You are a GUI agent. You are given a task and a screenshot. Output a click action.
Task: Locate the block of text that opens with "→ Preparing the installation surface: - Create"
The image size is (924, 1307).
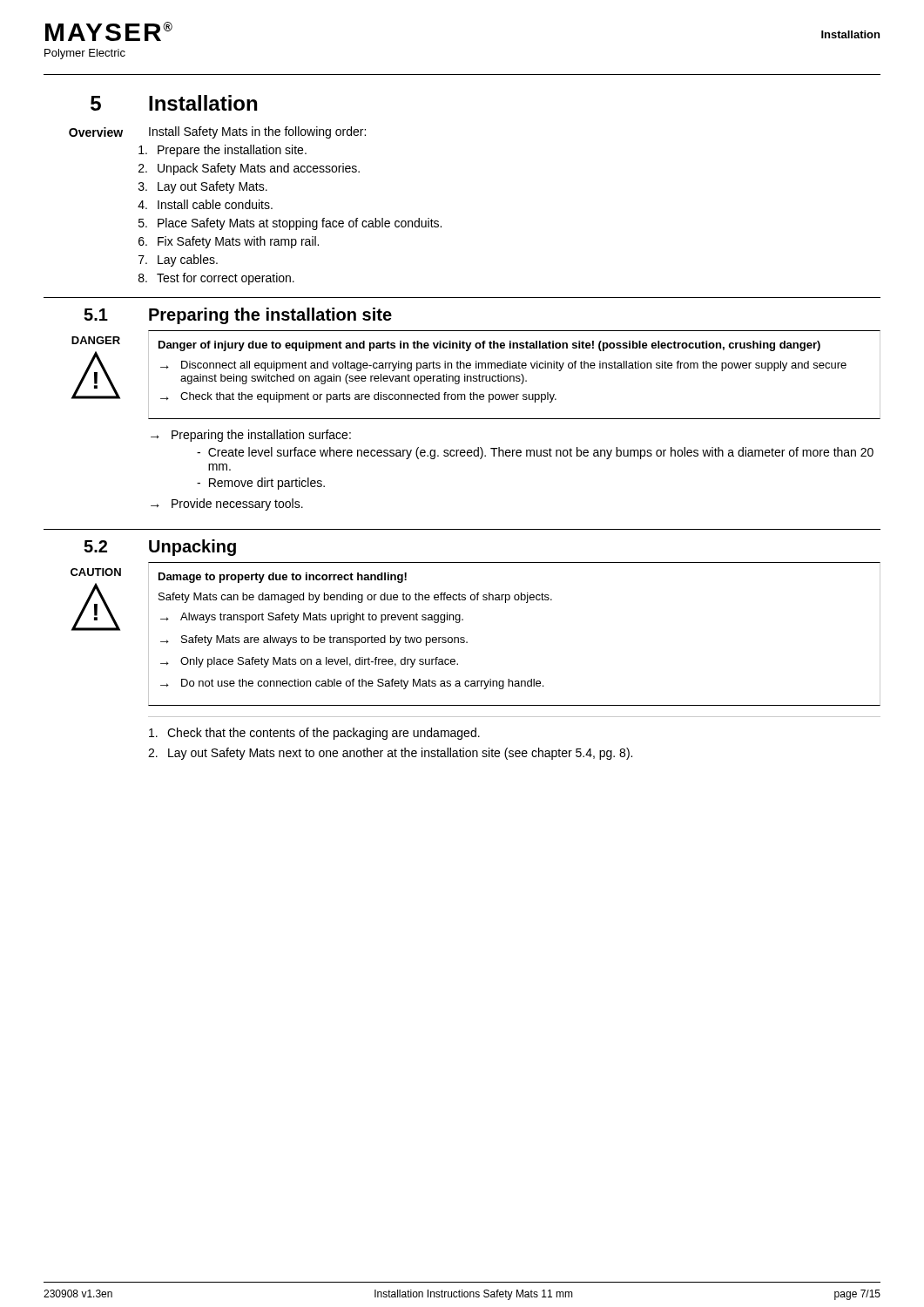tap(514, 461)
